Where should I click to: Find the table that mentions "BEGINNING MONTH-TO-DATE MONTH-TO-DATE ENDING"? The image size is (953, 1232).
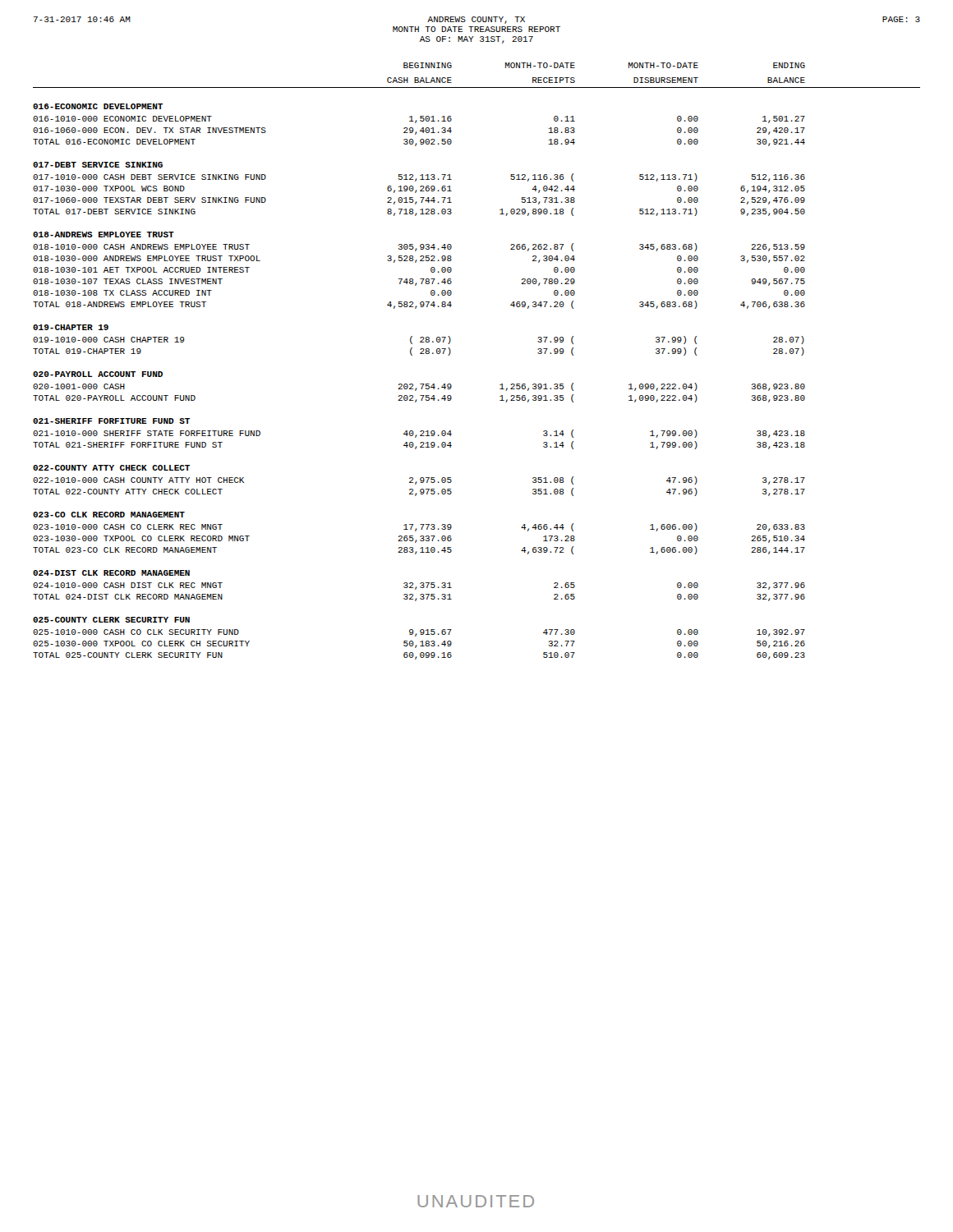[x=476, y=359]
